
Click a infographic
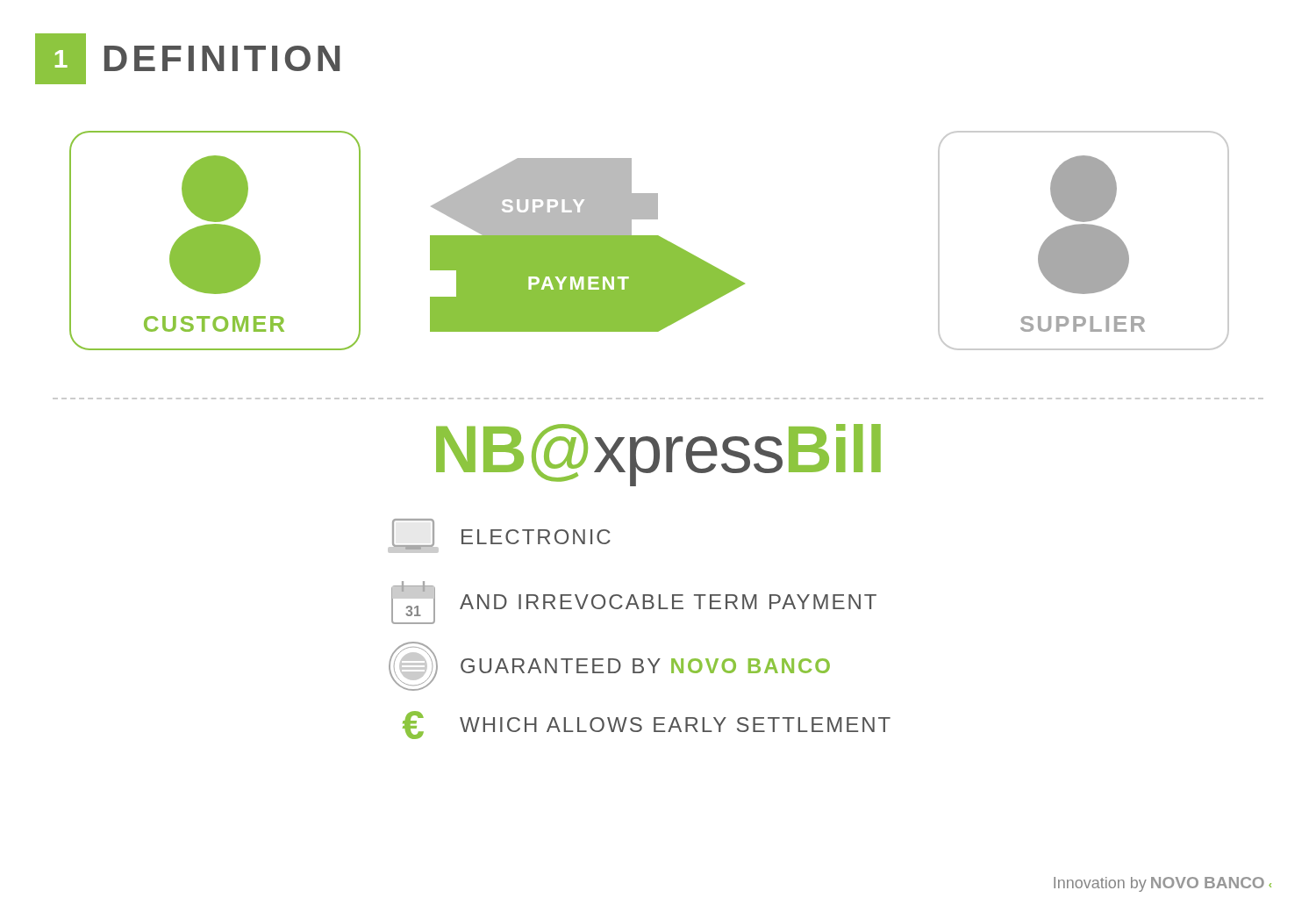(658, 241)
